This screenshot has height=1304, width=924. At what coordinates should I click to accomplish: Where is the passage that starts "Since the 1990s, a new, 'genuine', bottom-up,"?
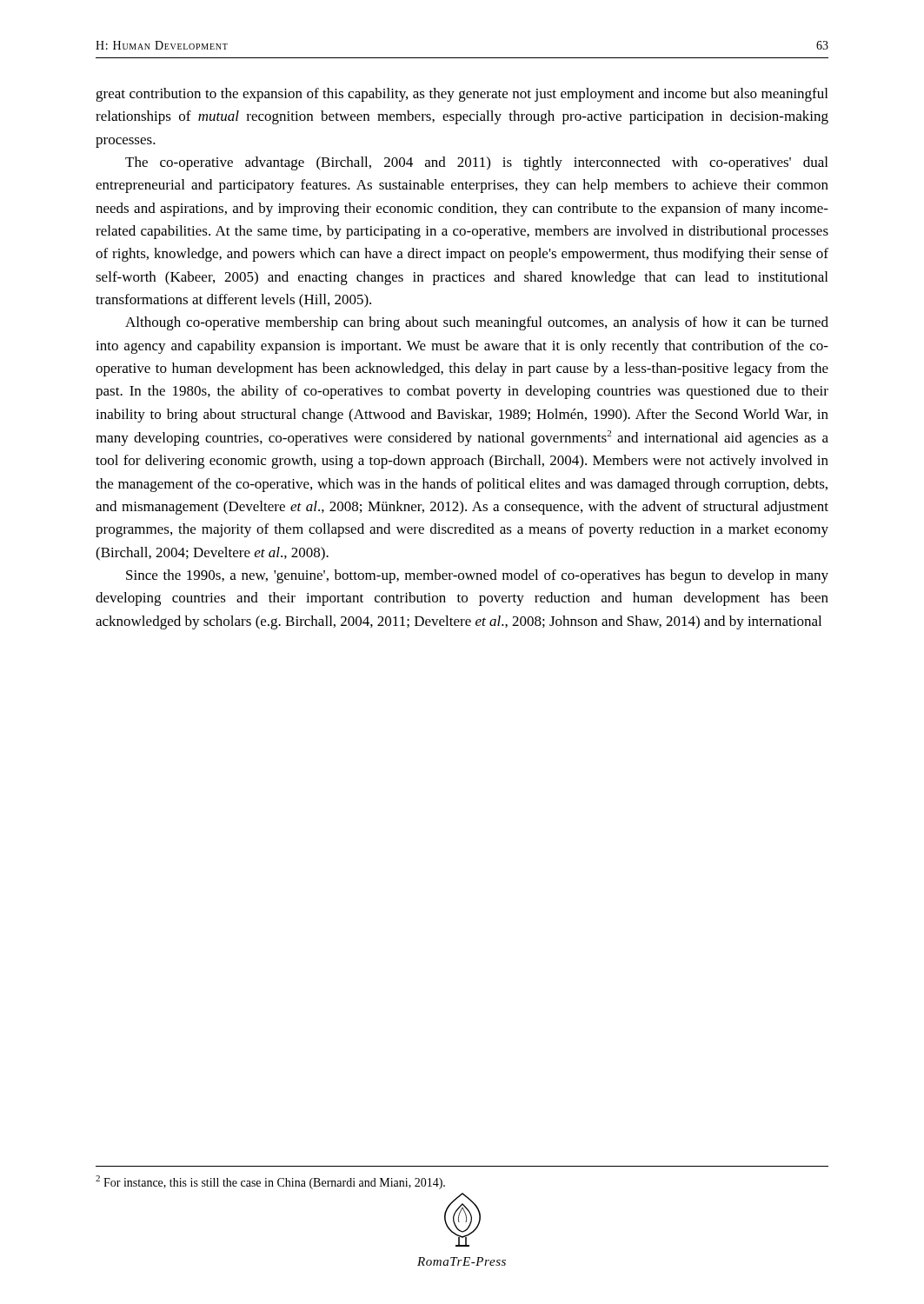(x=462, y=598)
